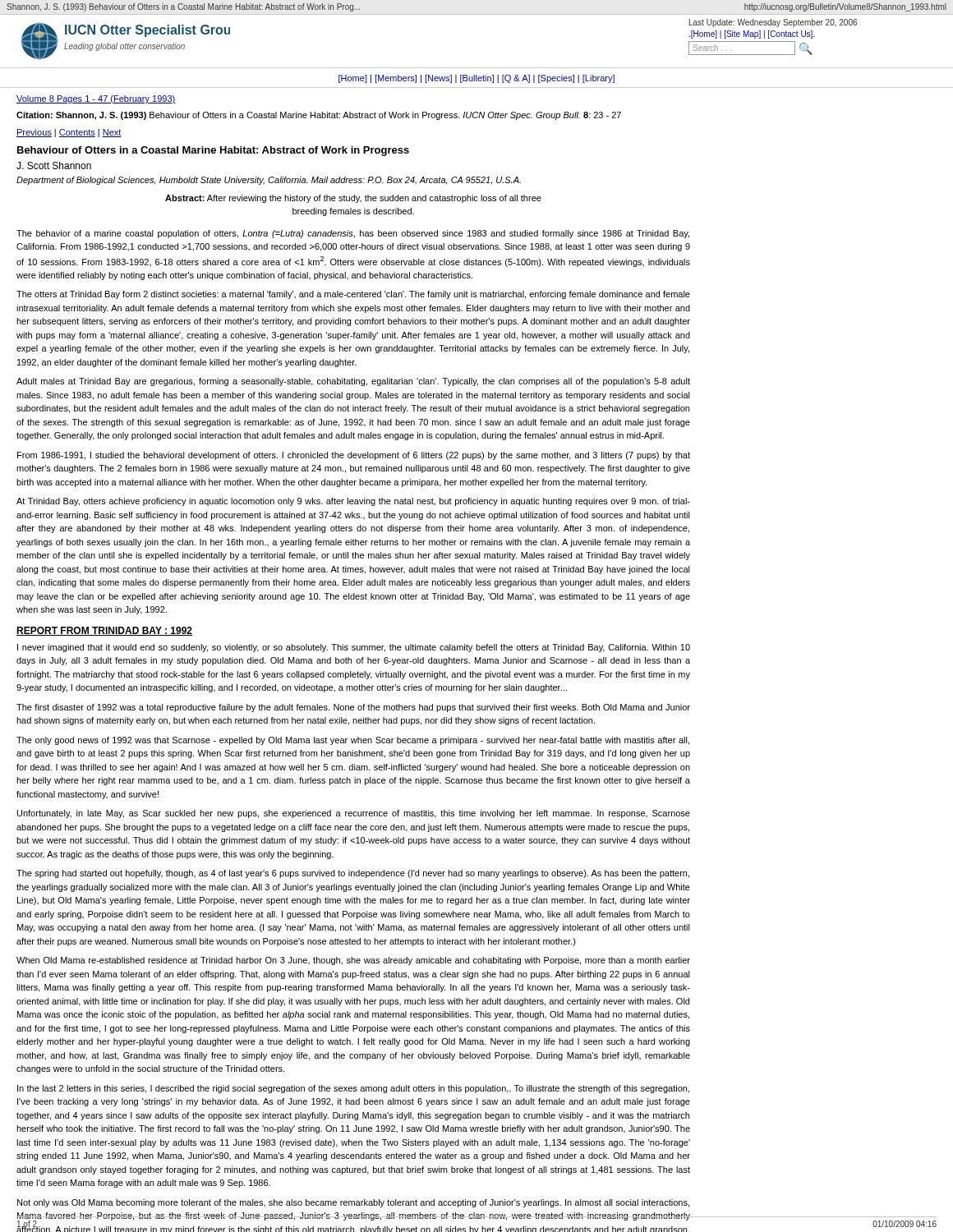
Task: Click on the text block that reads ".[Home] | [Site Map] |"
Action: pos(752,34)
